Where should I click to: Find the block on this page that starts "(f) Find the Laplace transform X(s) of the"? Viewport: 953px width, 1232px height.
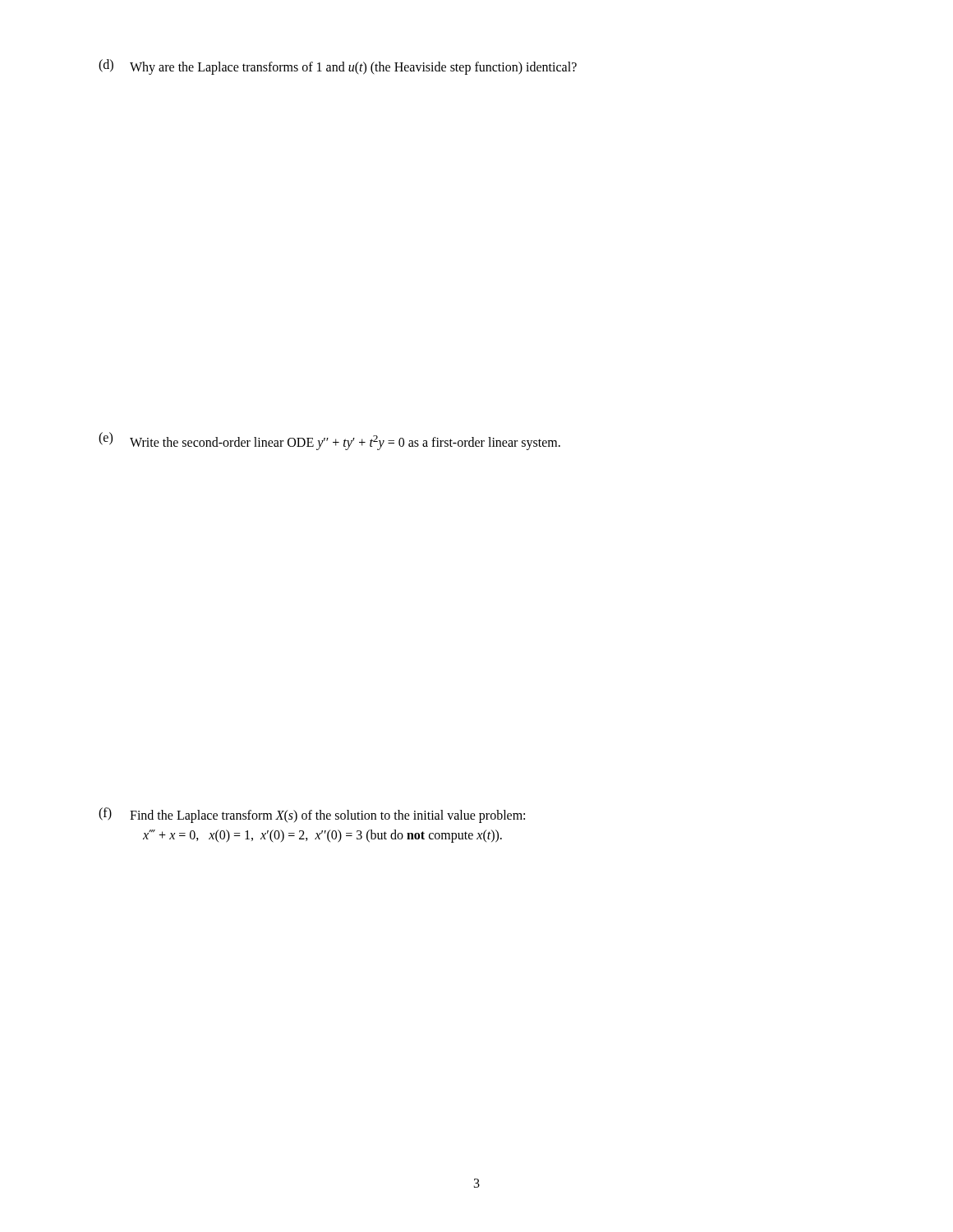click(x=485, y=826)
